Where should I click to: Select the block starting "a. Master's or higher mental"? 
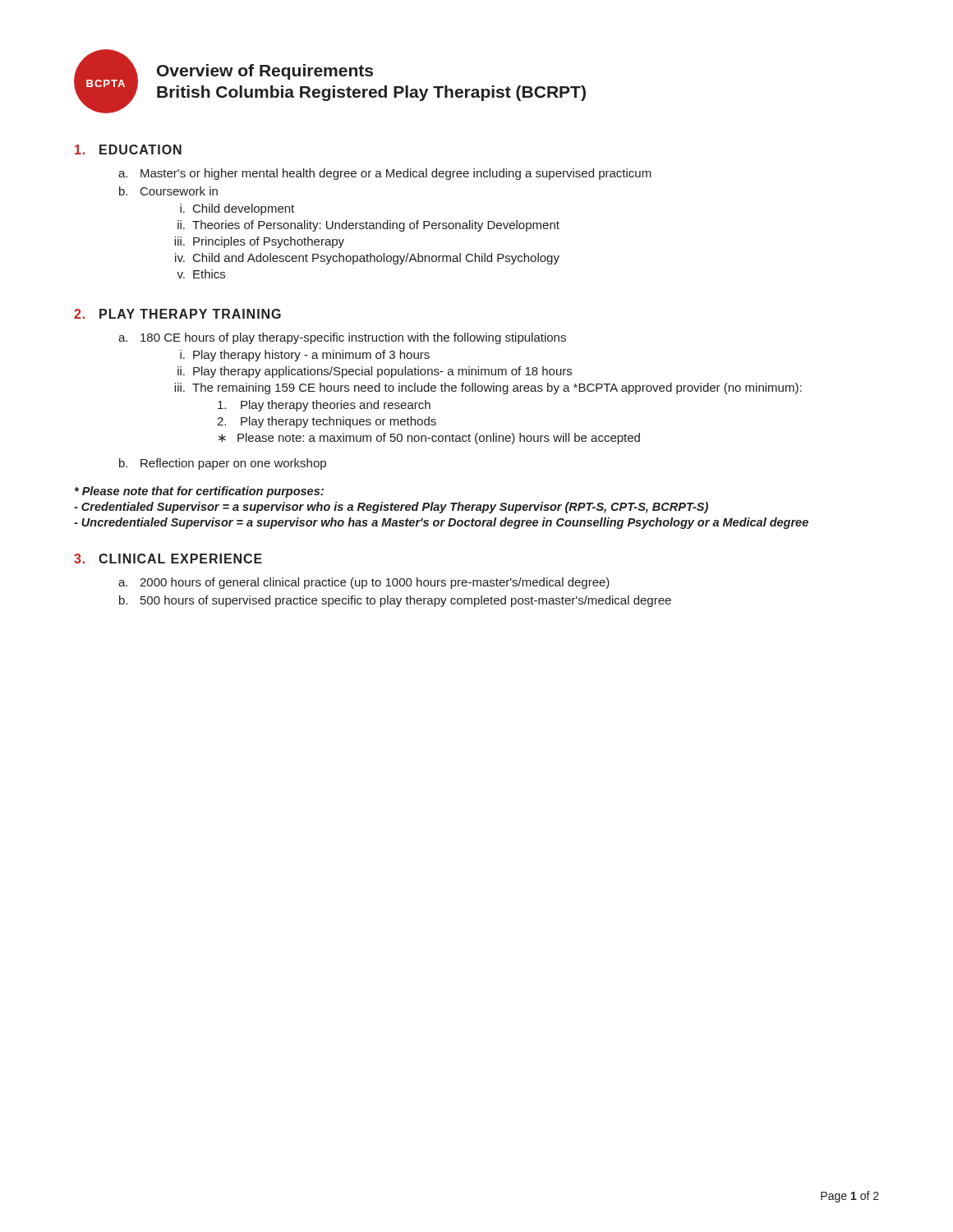pyautogui.click(x=499, y=225)
